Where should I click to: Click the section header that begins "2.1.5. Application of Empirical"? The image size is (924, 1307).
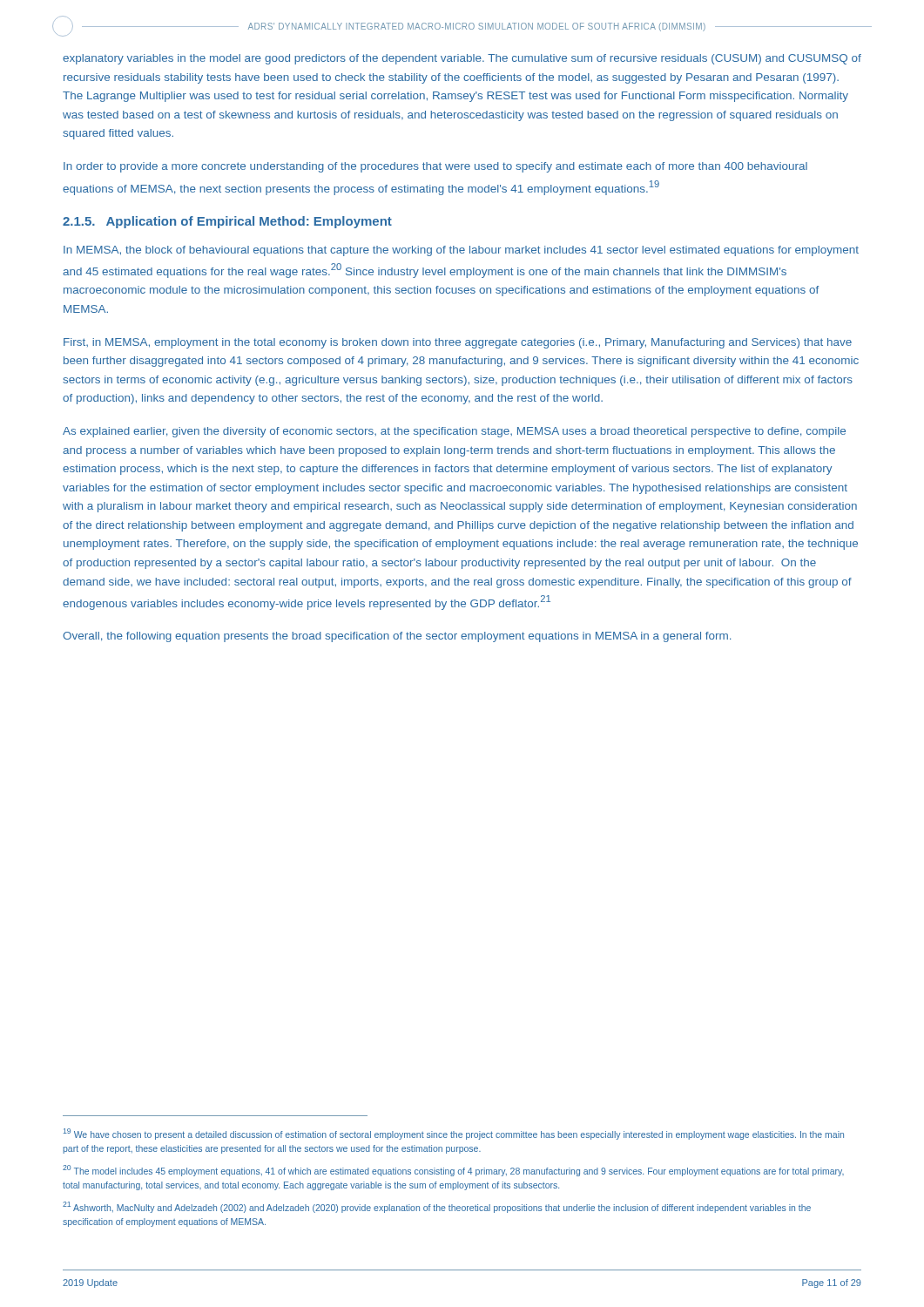click(x=227, y=221)
